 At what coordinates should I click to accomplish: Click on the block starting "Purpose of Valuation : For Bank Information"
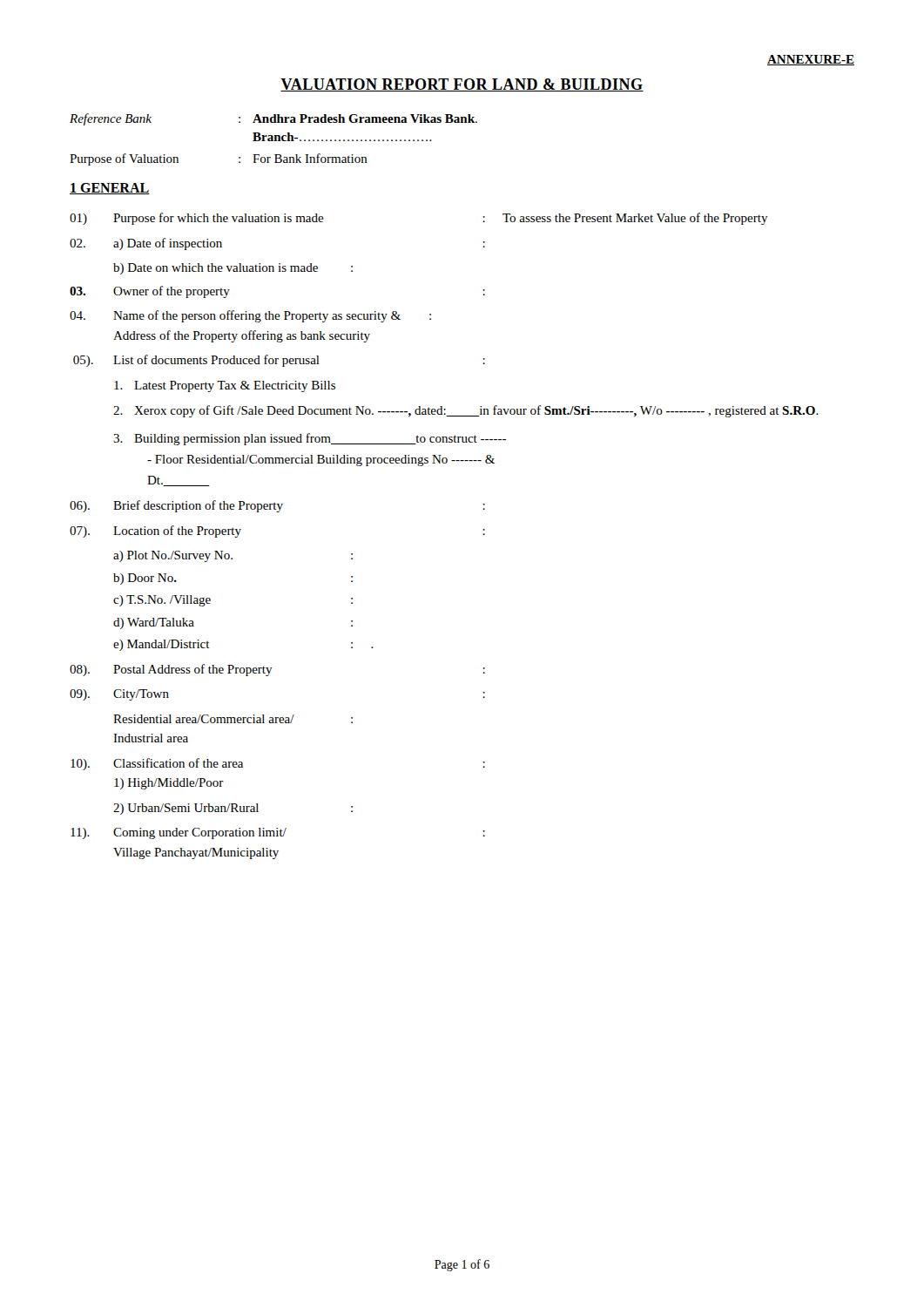pos(124,159)
